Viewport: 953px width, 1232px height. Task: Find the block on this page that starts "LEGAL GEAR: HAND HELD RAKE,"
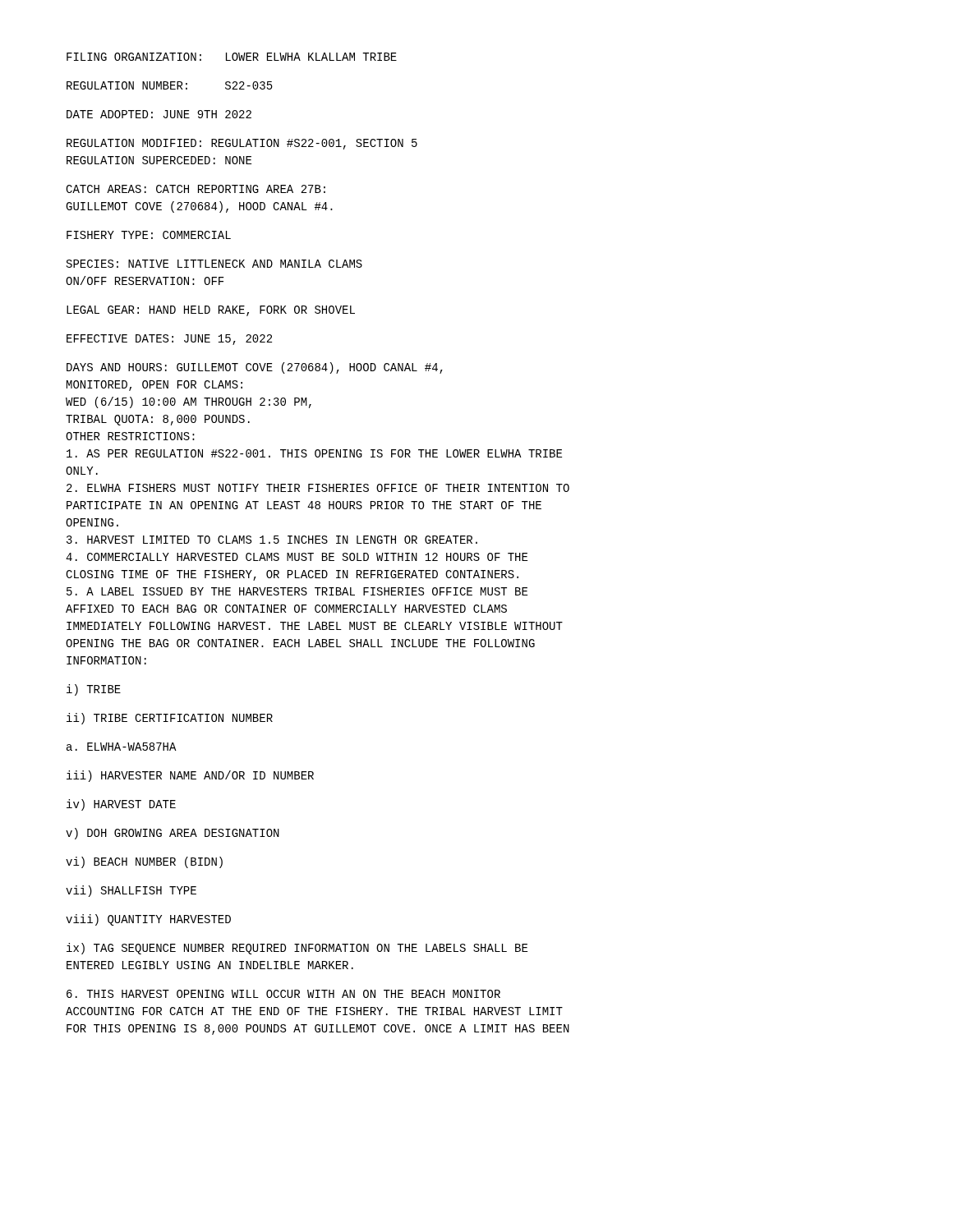pos(211,310)
